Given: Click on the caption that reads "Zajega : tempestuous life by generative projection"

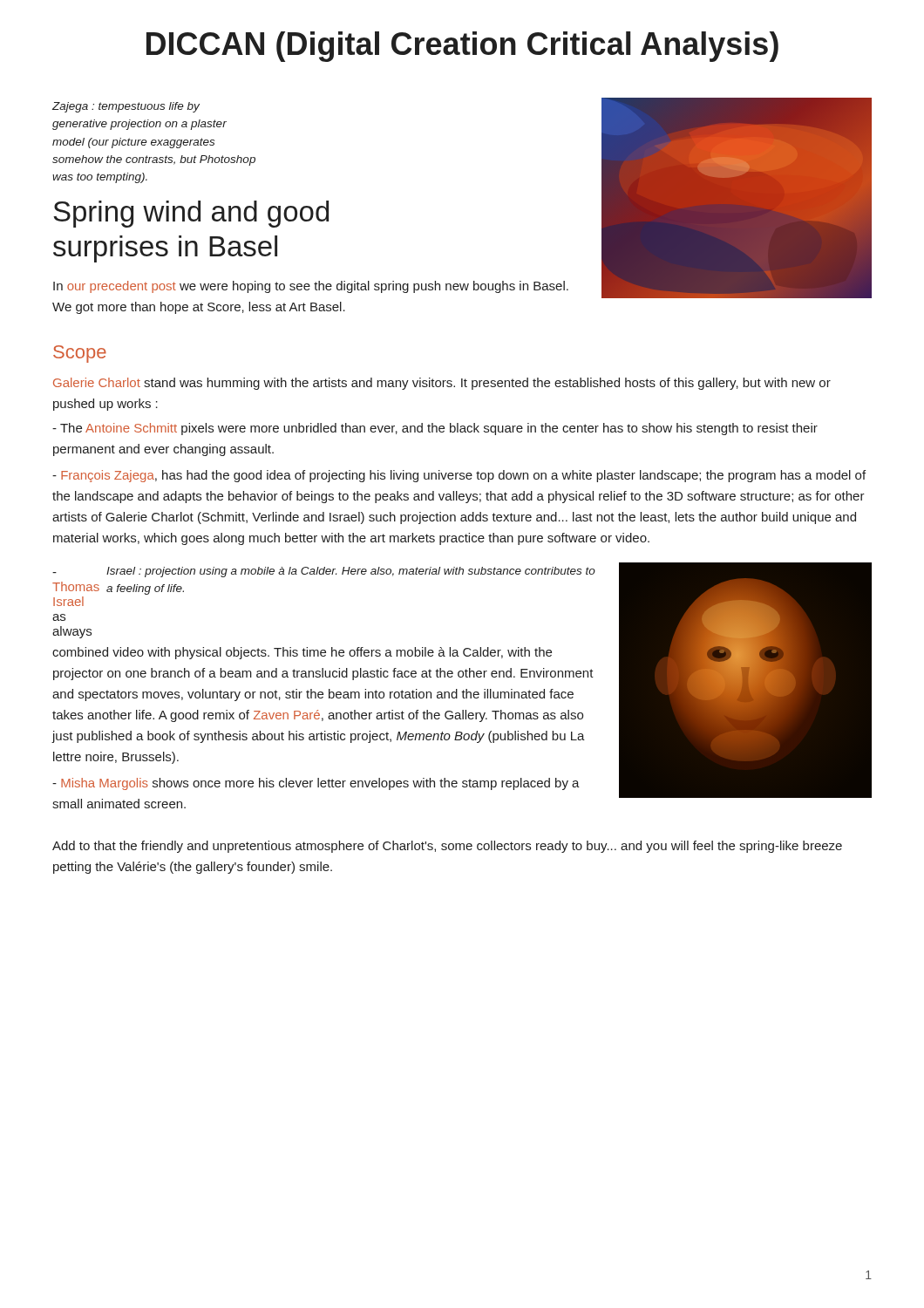Looking at the screenshot, I should click(x=154, y=141).
